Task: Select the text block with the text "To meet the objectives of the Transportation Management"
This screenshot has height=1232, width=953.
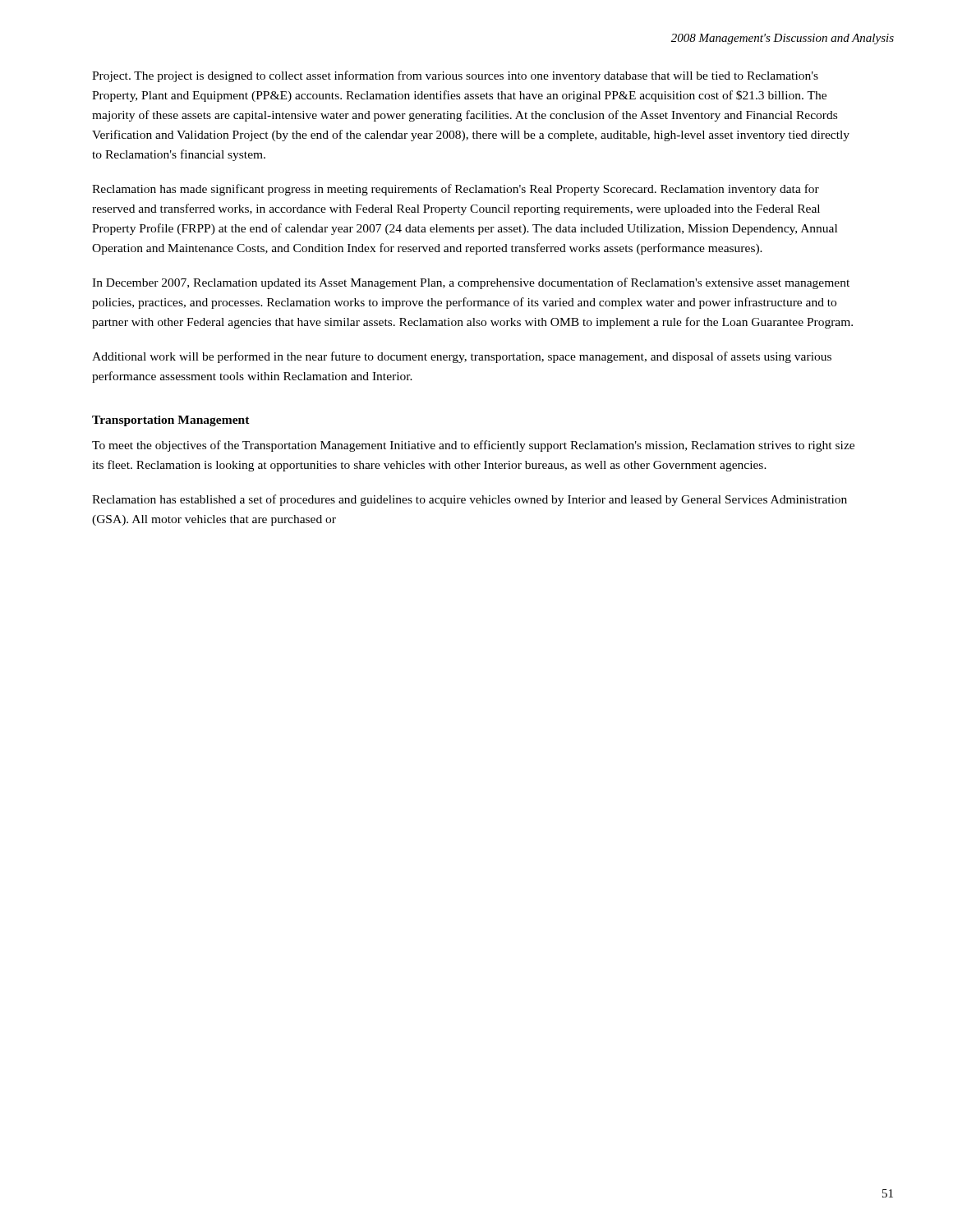Action: (x=473, y=455)
